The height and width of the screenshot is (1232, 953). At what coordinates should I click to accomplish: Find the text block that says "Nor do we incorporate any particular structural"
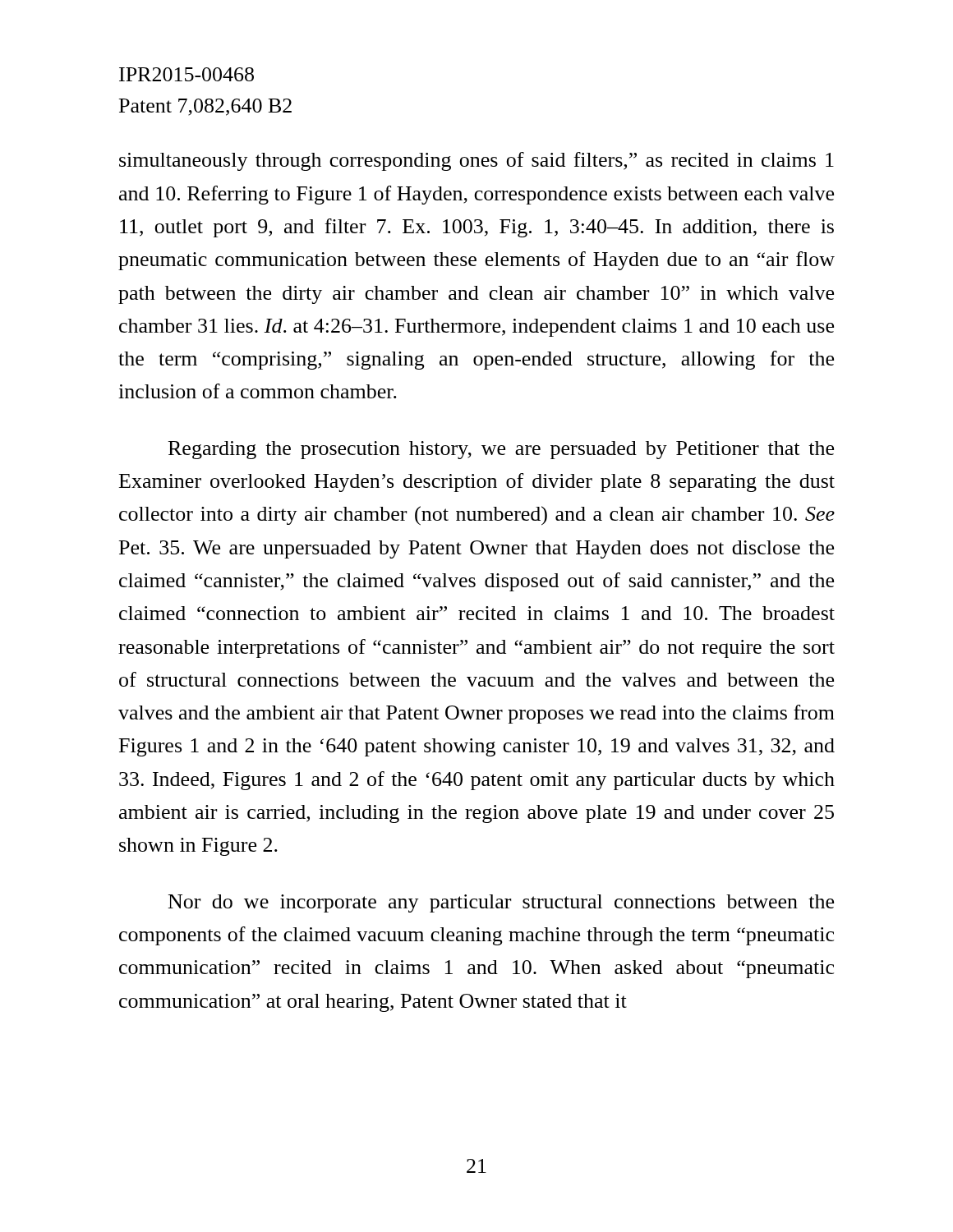476,951
